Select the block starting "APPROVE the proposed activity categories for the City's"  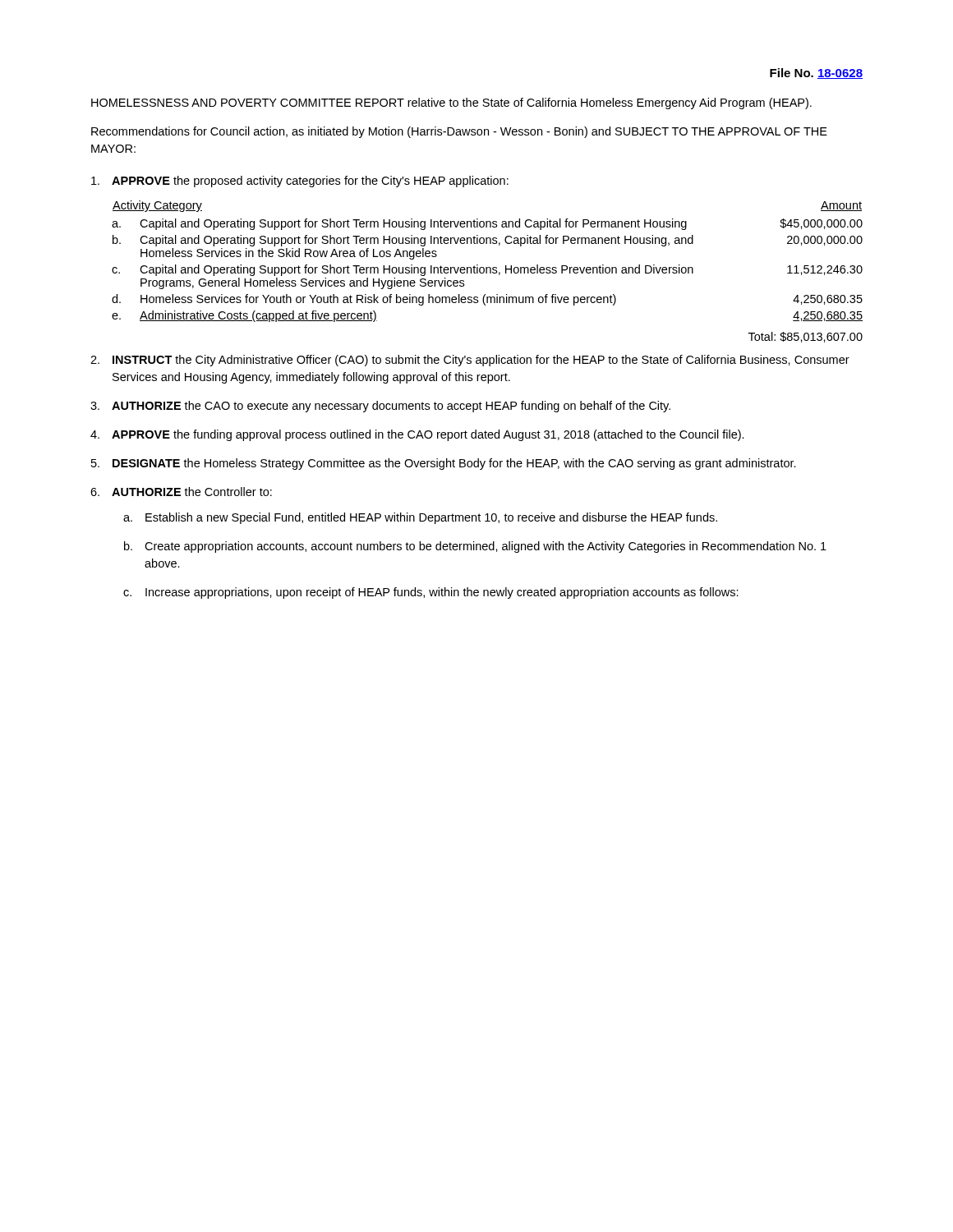300,181
